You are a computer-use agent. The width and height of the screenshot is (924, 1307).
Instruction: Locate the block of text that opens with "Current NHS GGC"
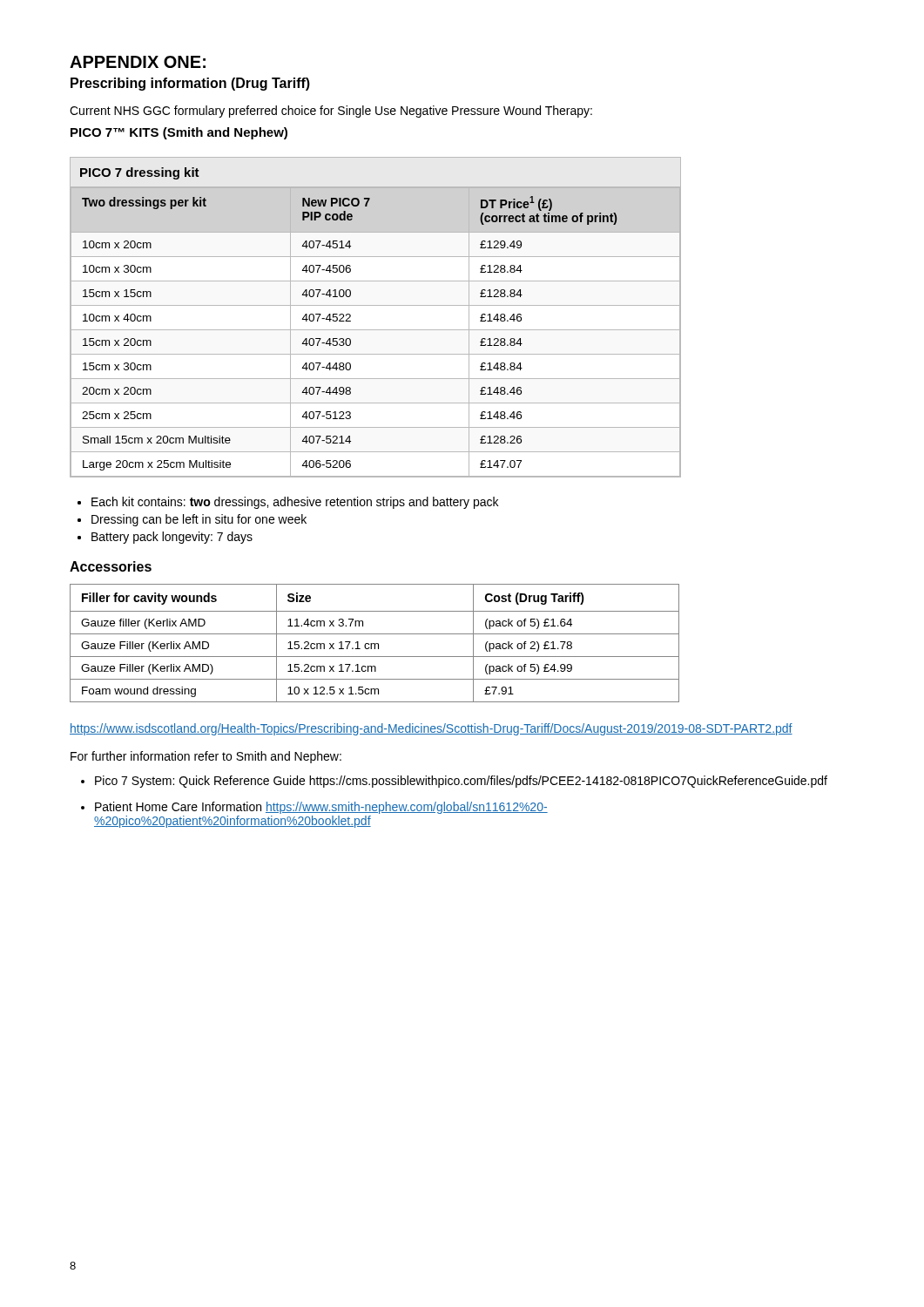click(x=331, y=111)
